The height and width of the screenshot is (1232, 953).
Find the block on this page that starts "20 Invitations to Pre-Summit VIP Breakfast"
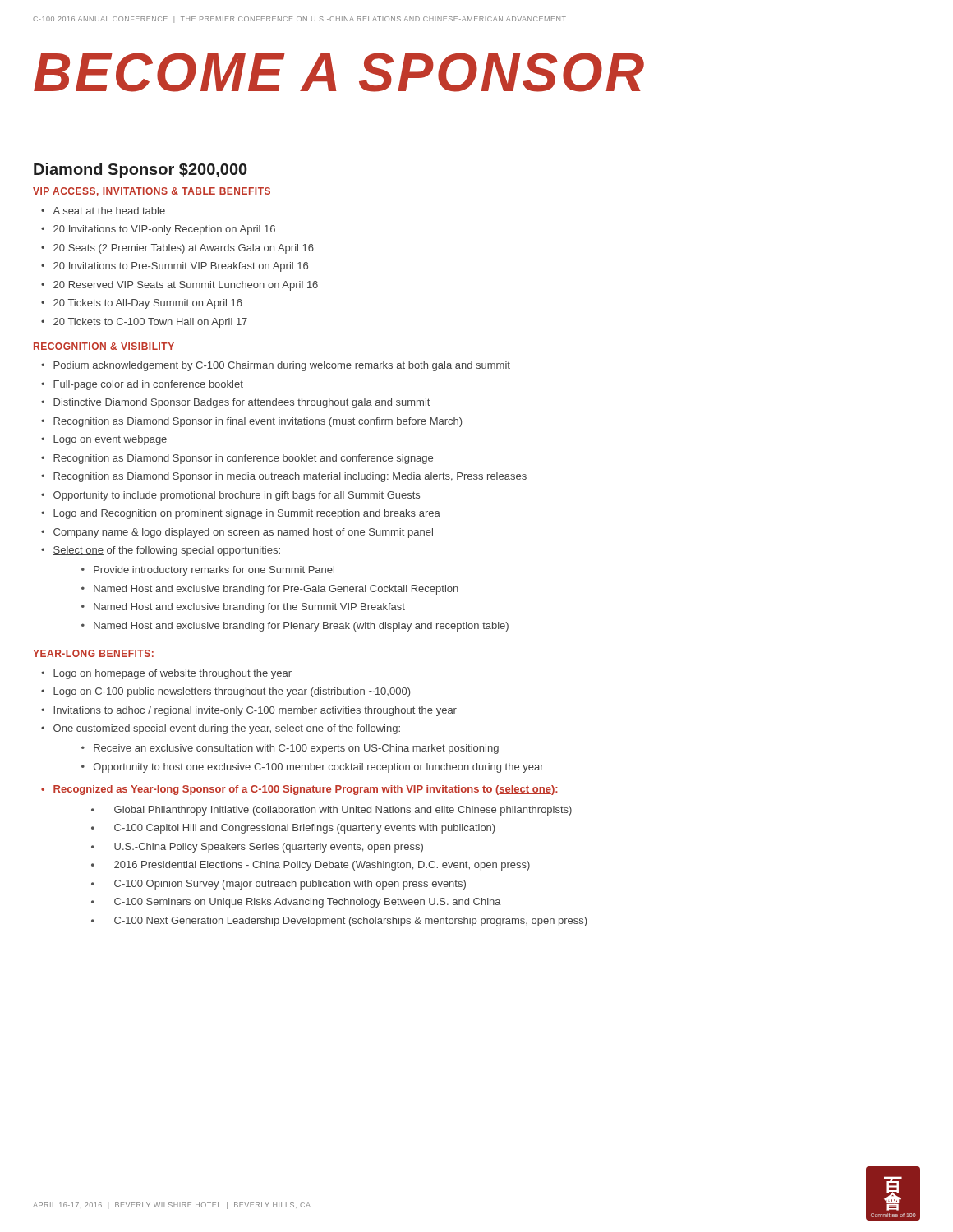coord(181,267)
